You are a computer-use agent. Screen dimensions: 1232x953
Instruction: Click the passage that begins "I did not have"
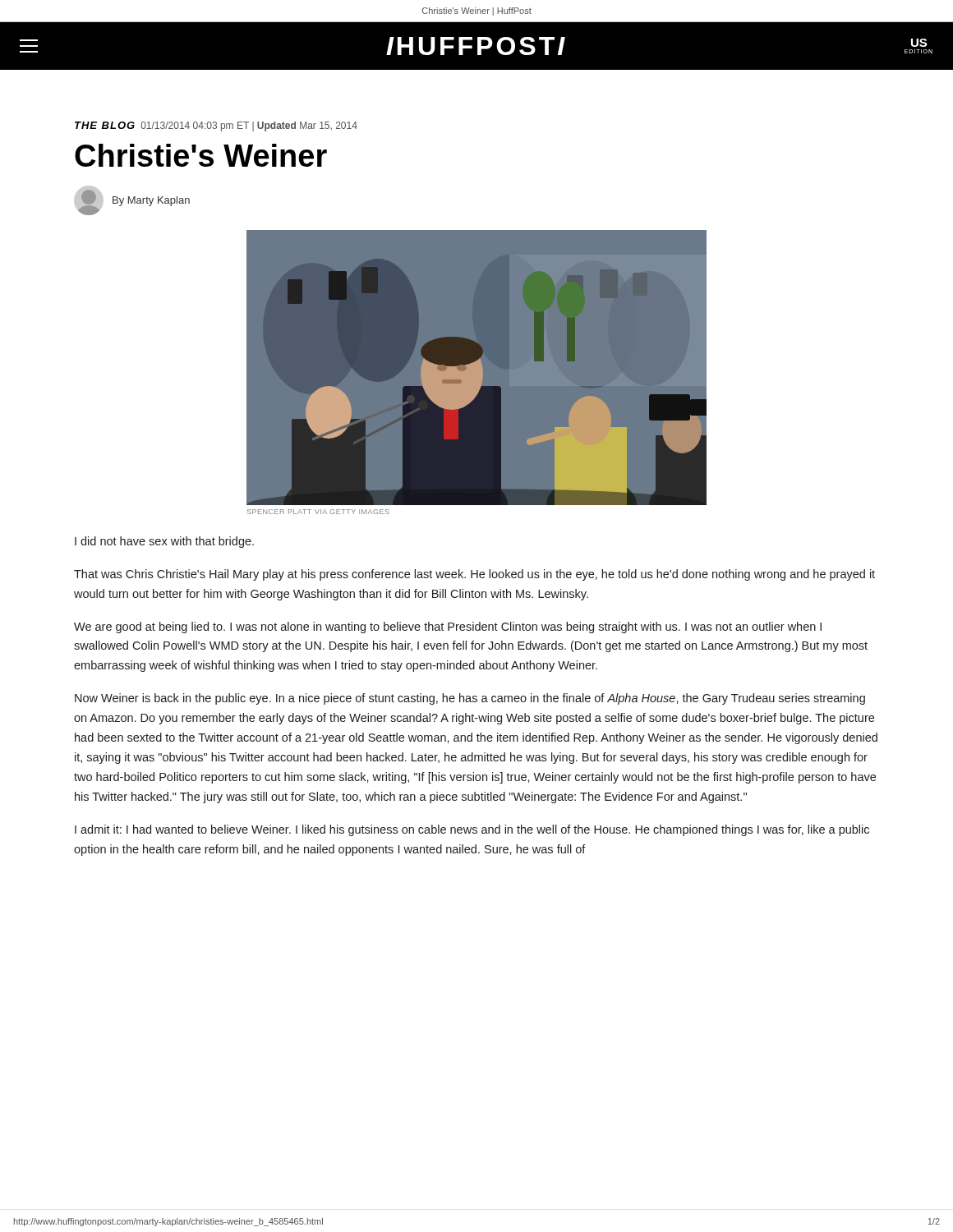164,541
